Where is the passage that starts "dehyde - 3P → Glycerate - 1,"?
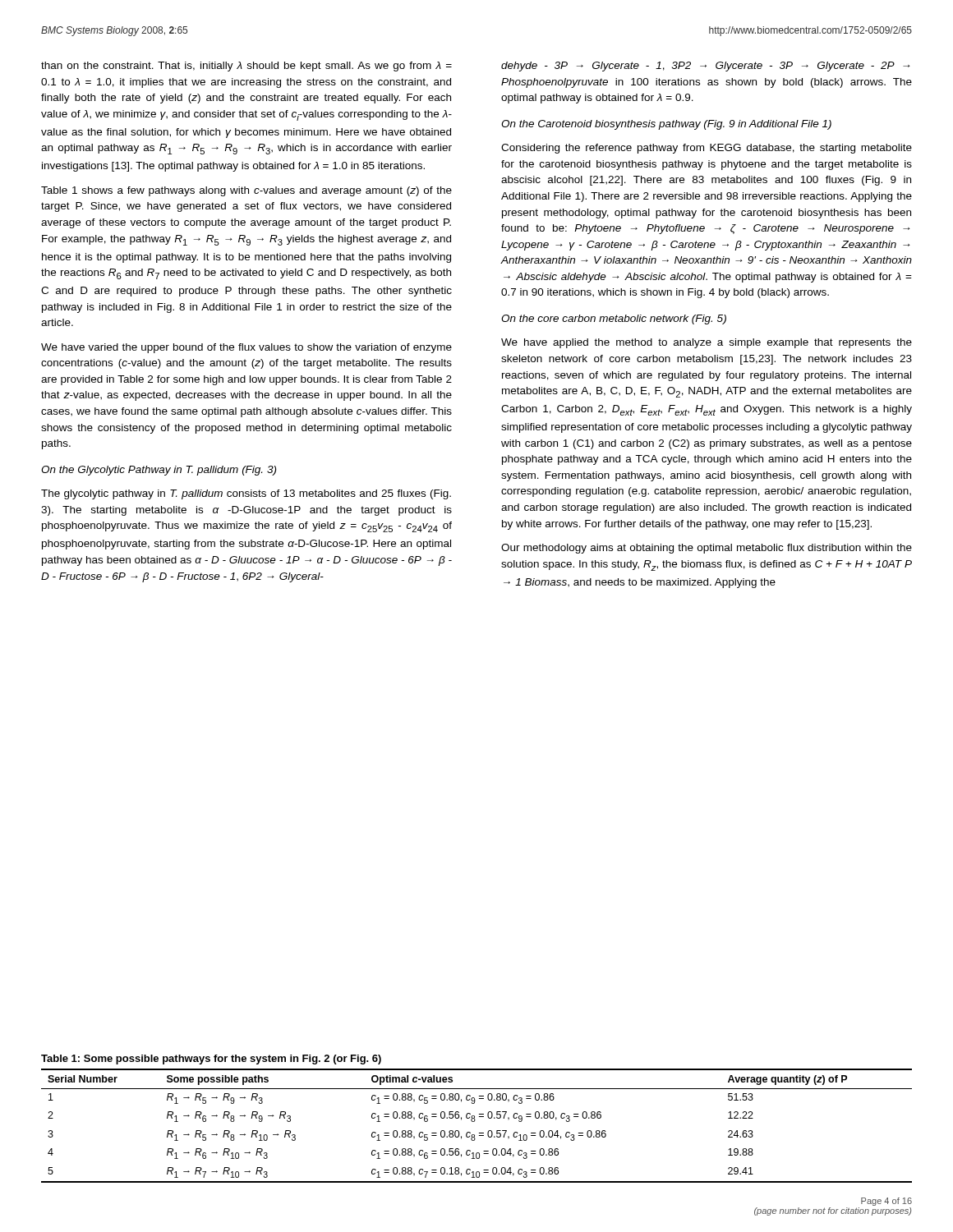This screenshot has width=953, height=1232. point(707,82)
